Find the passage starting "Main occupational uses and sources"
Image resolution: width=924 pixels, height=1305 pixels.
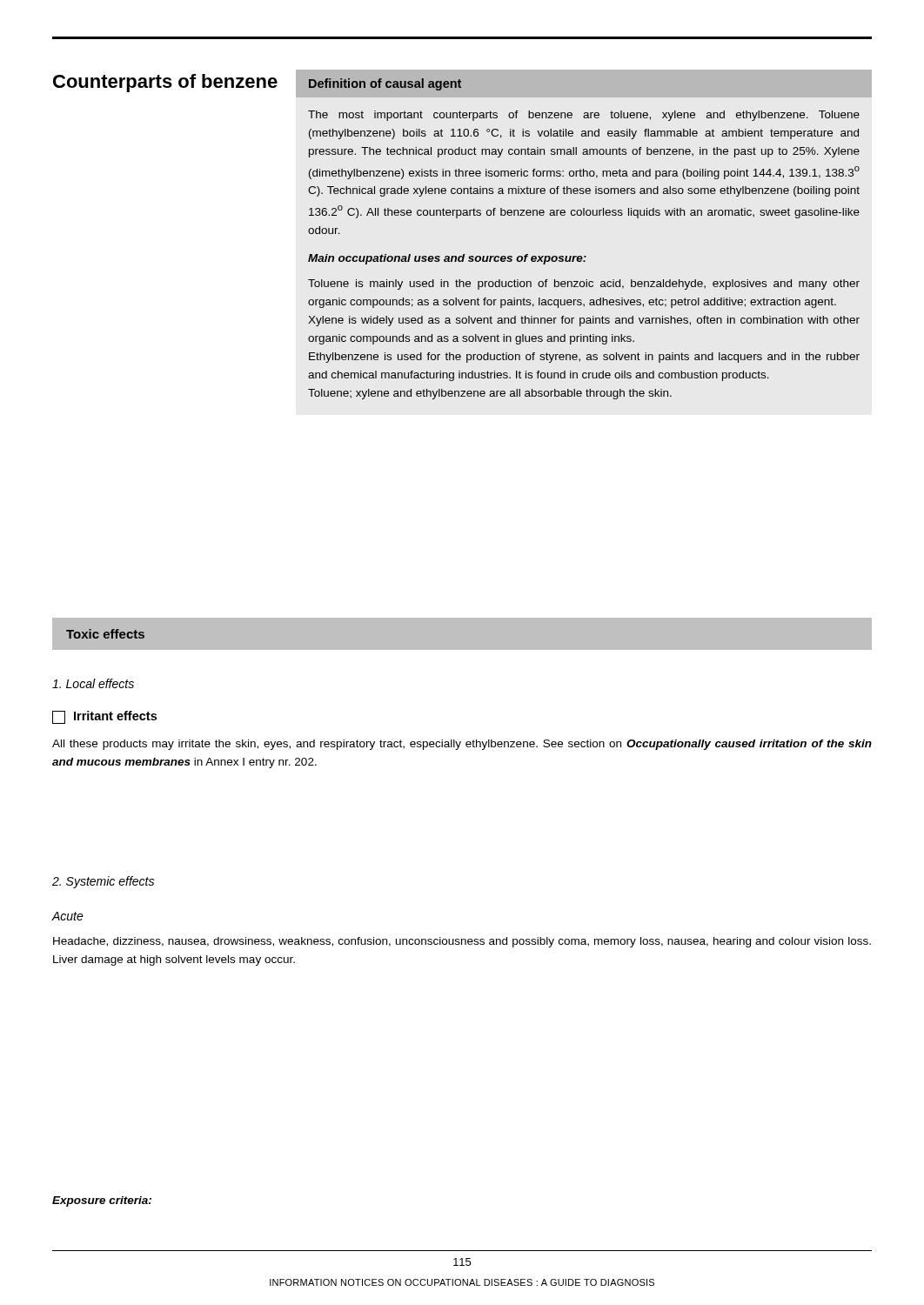584,326
